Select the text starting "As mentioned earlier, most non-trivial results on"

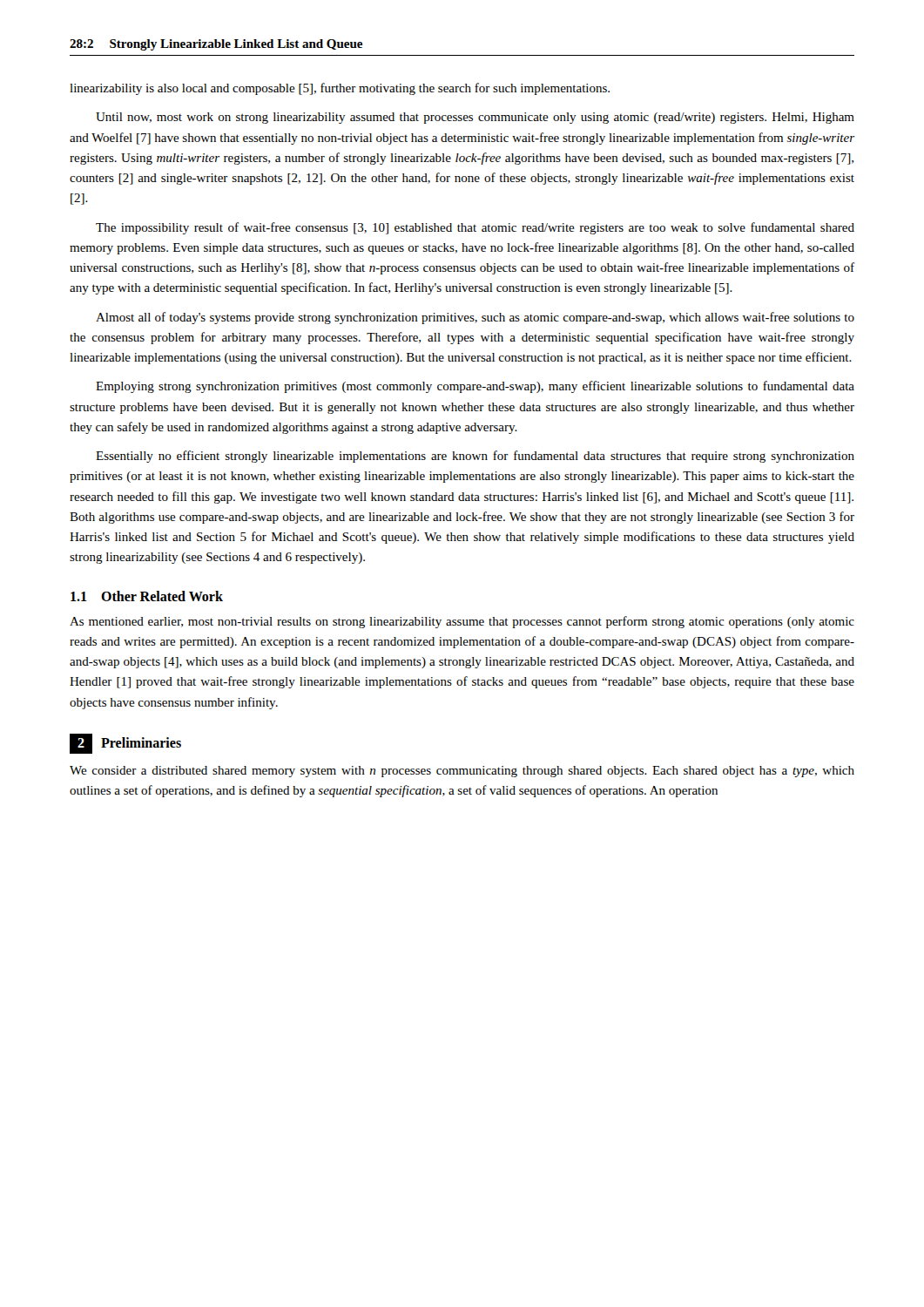[462, 662]
